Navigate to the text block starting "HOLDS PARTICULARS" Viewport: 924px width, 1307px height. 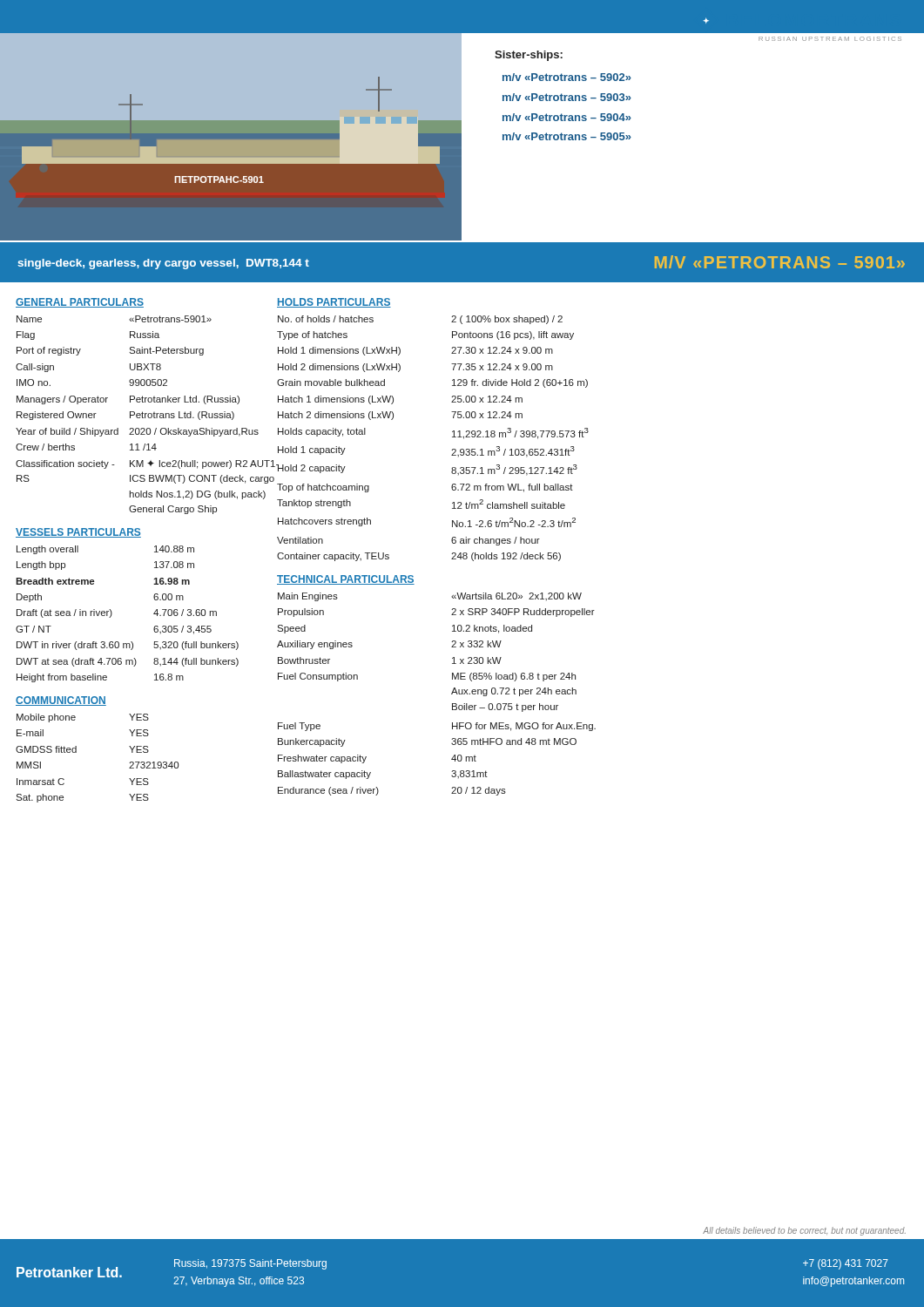[x=334, y=302]
